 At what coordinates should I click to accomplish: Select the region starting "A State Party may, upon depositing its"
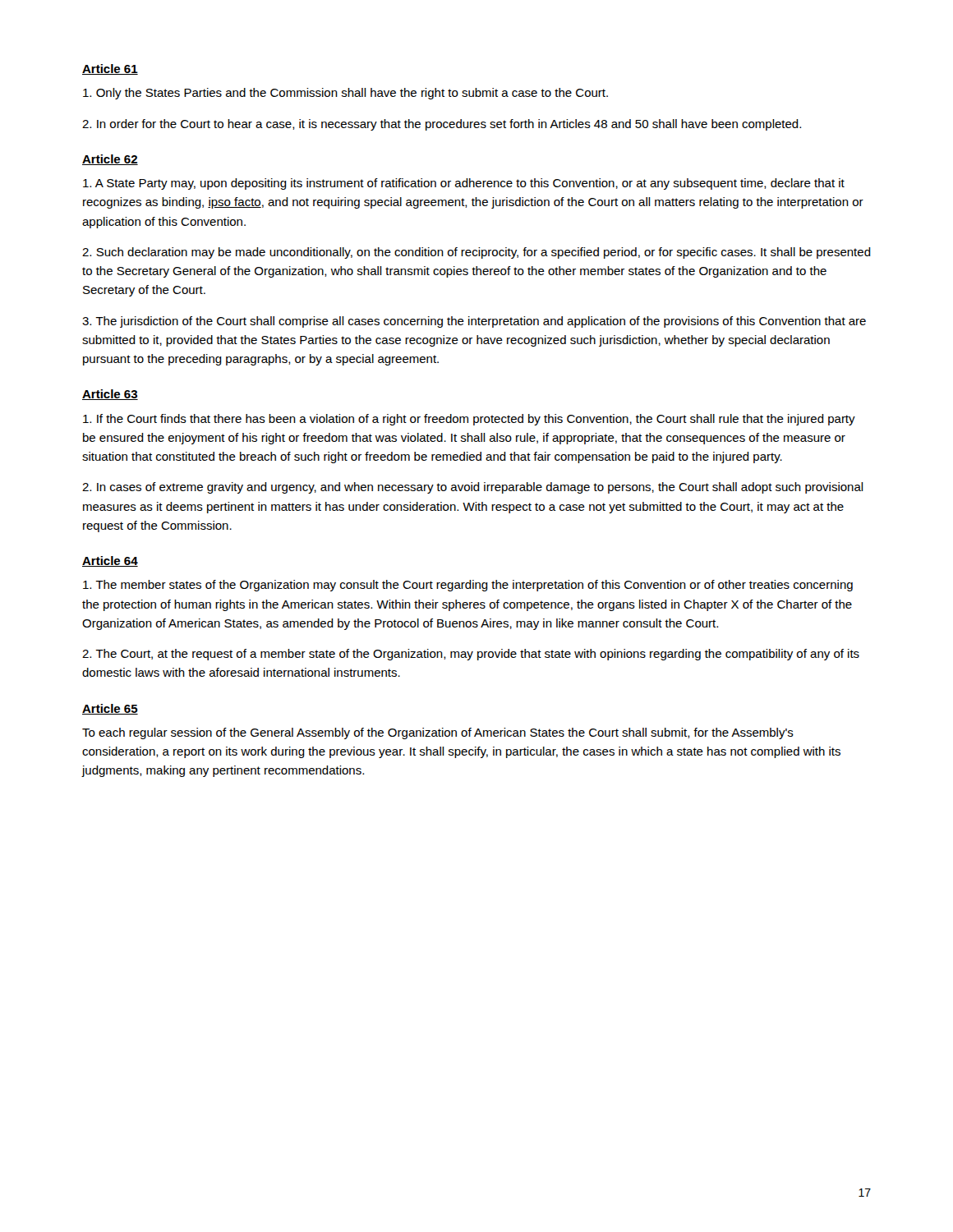coord(473,202)
